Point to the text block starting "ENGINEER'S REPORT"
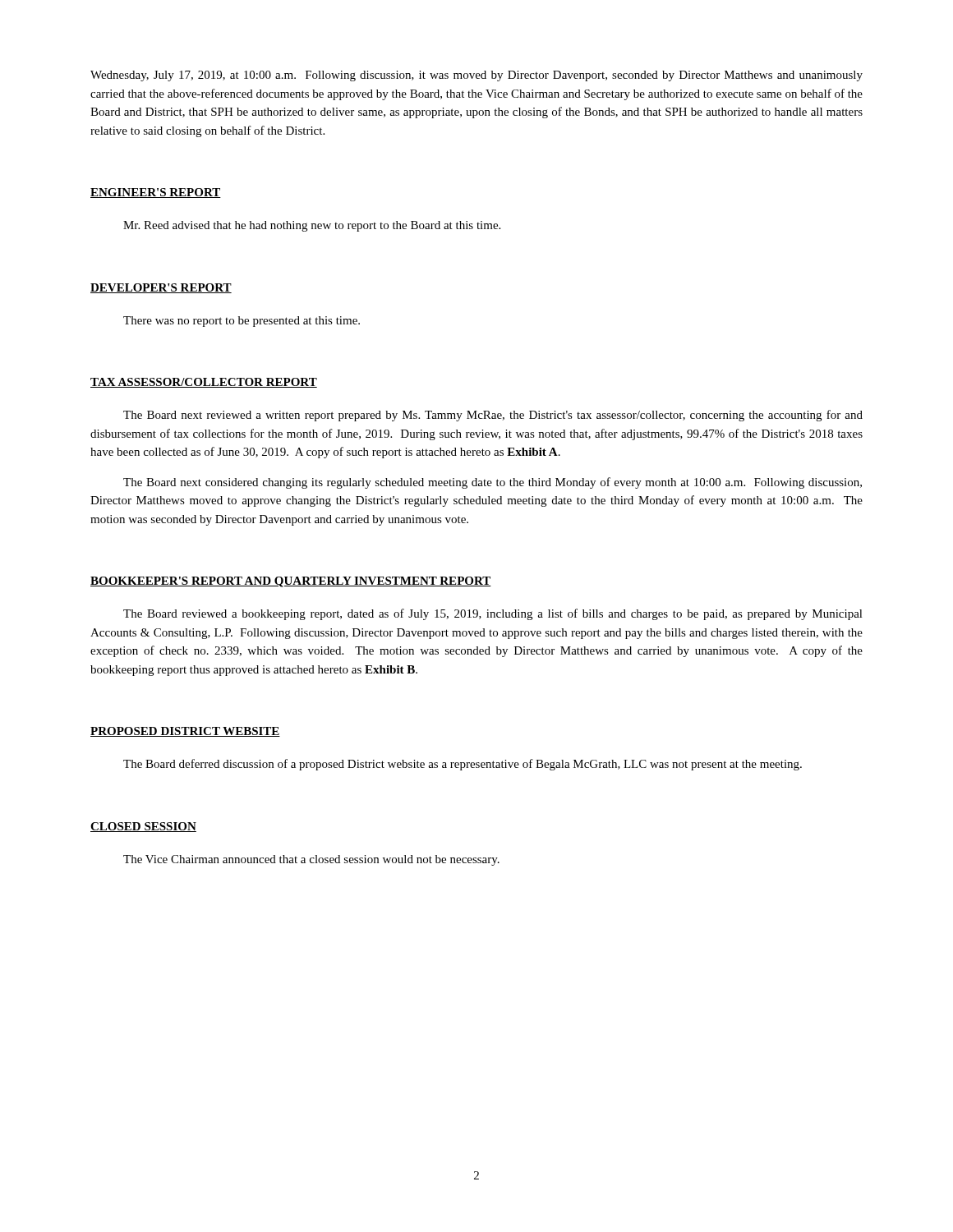This screenshot has width=953, height=1232. tap(155, 192)
